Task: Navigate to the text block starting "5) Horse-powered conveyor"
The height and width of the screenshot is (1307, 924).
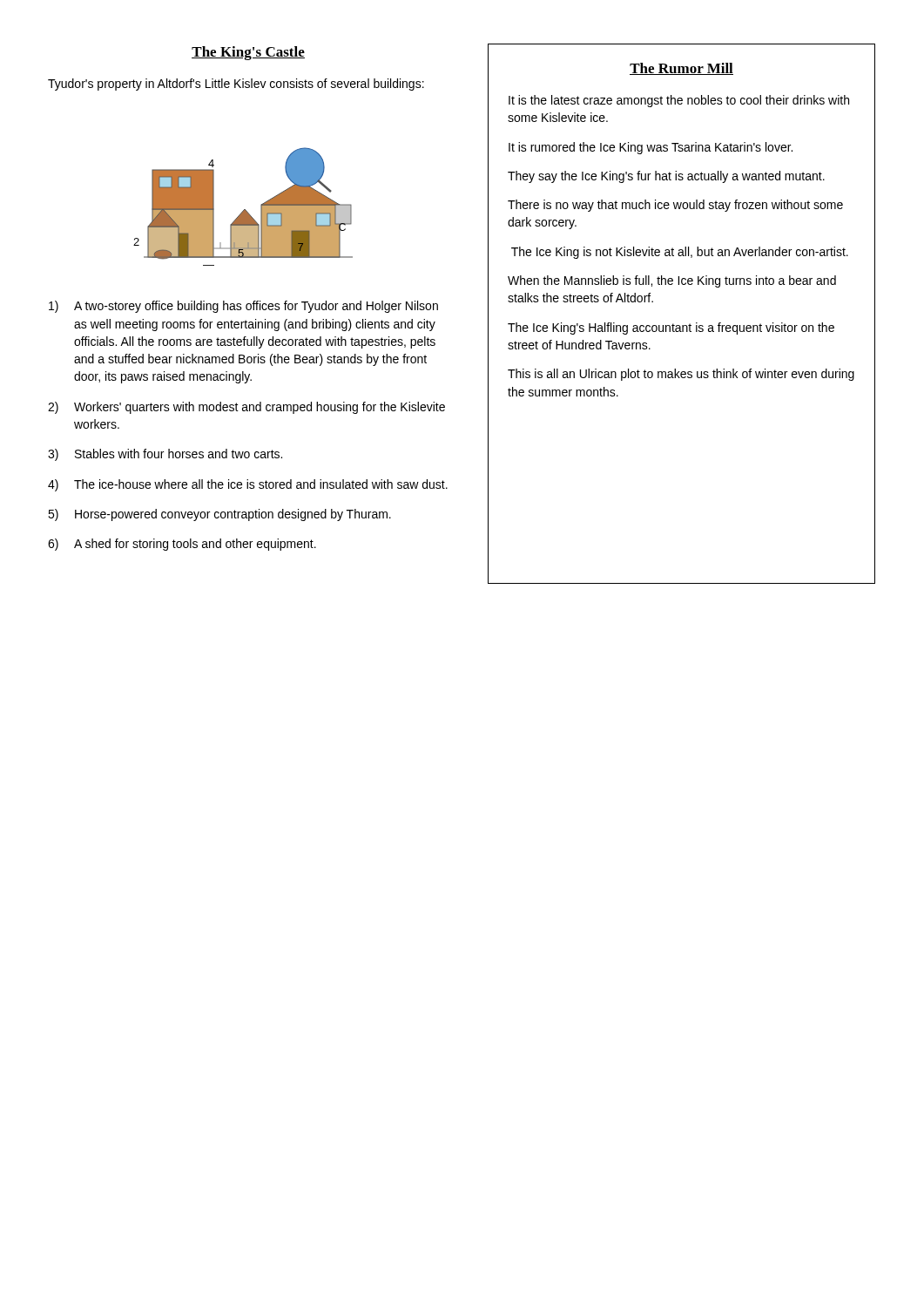Action: tap(248, 514)
